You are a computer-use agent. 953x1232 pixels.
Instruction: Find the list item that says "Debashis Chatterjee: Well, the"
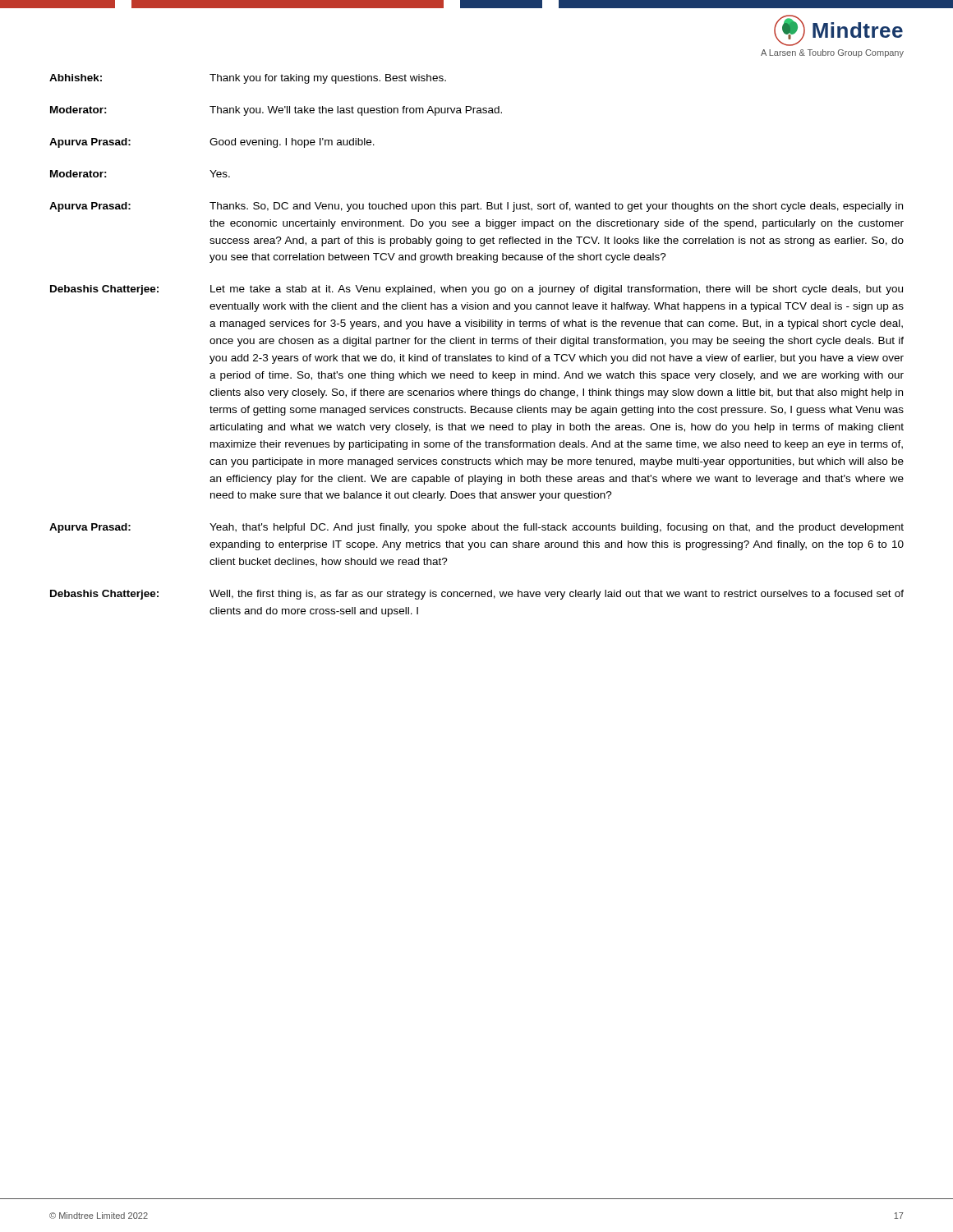point(476,603)
